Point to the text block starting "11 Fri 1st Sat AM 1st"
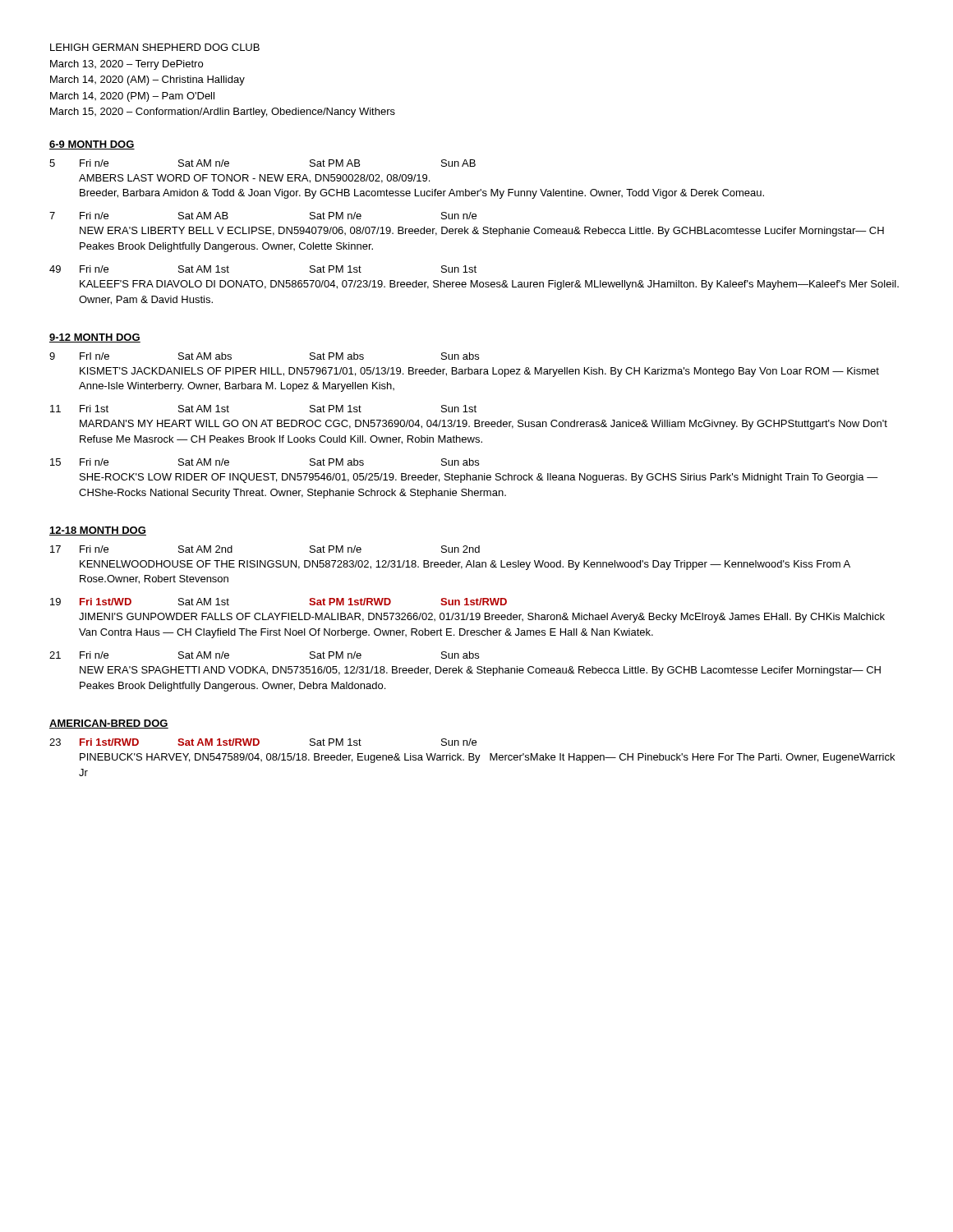Screen dimensions: 1232x953 476,425
